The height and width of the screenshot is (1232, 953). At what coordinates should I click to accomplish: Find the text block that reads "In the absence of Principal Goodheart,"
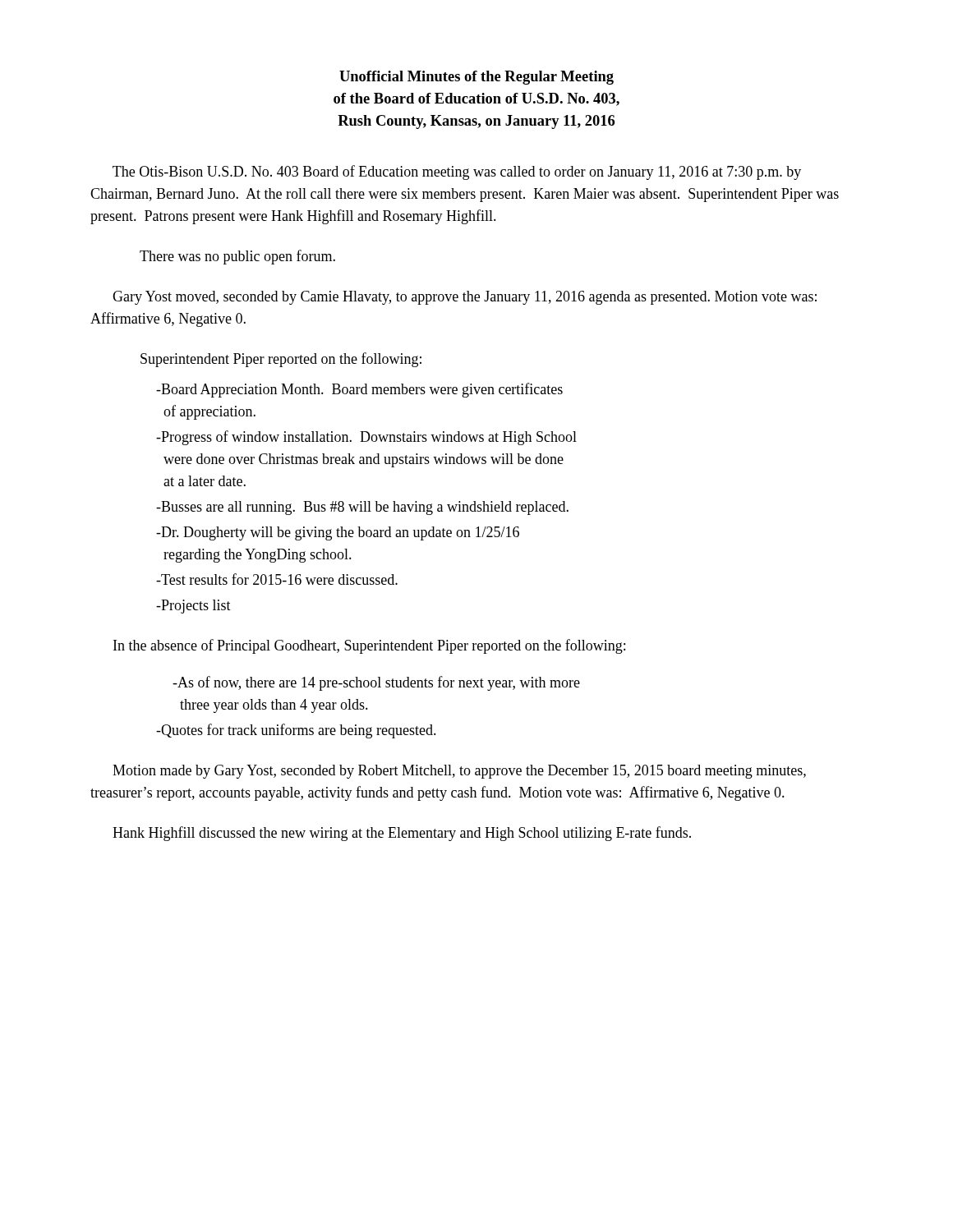(359, 646)
